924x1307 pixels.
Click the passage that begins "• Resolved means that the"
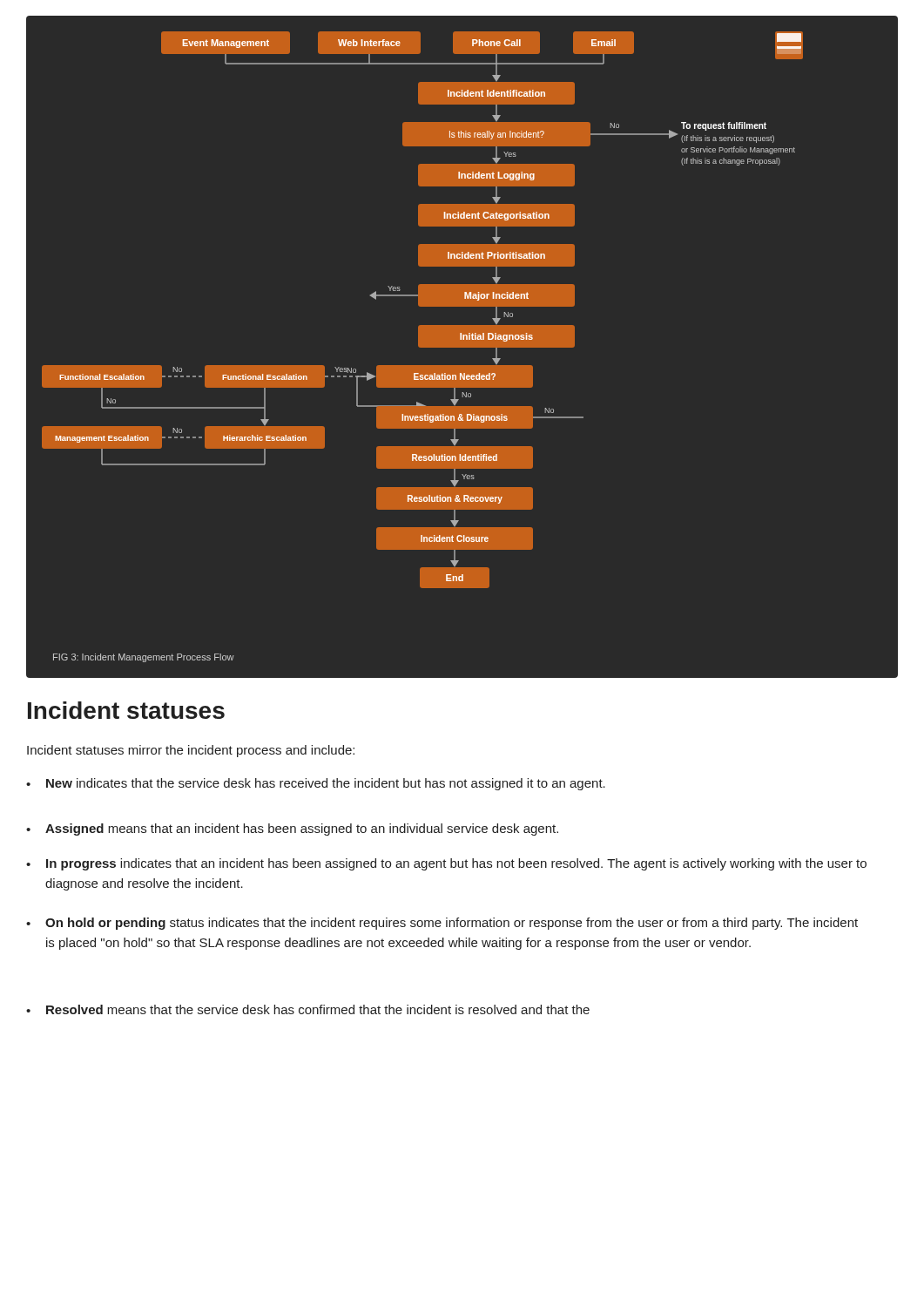coord(308,1011)
